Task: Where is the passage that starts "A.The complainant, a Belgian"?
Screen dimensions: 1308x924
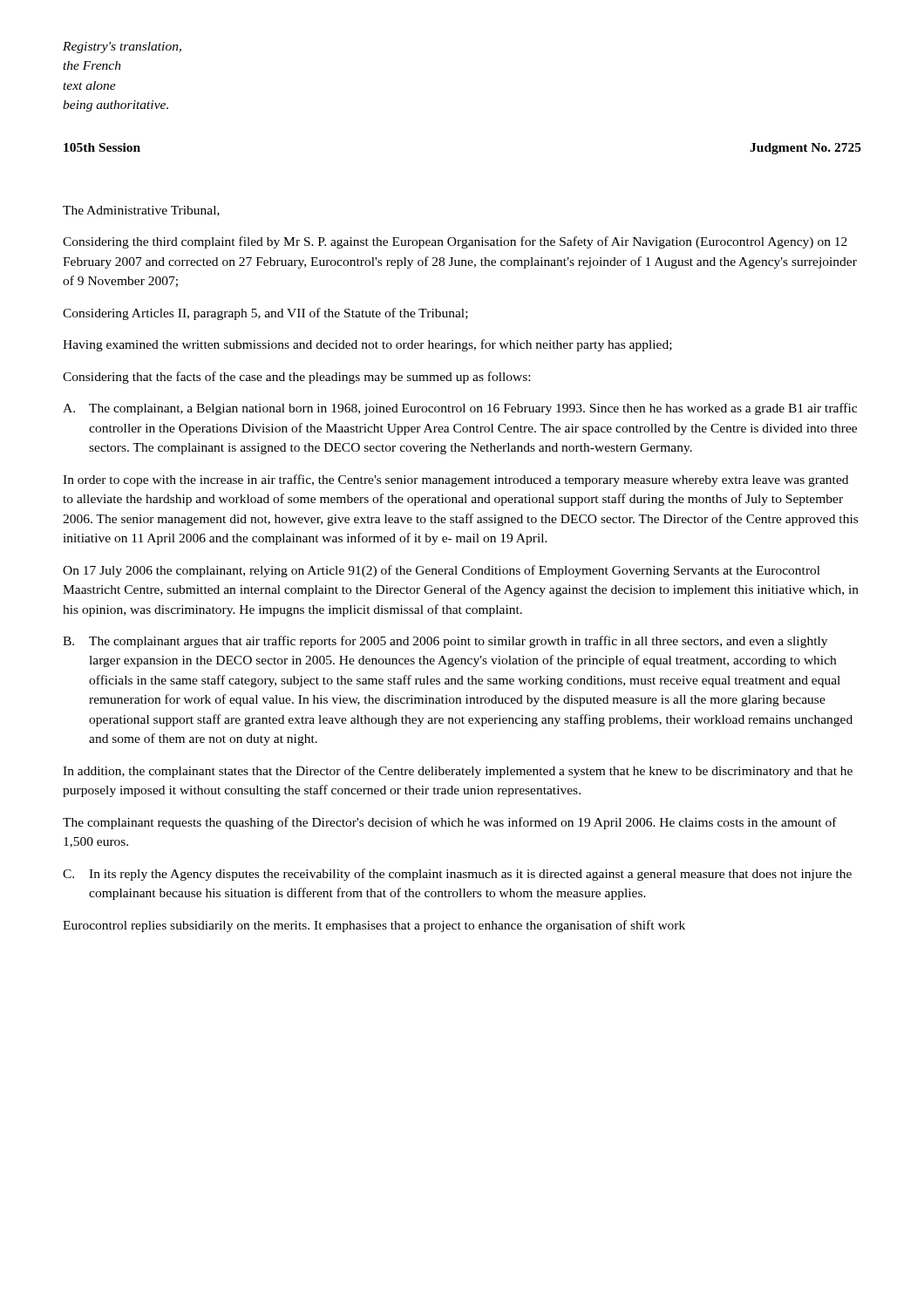Action: pos(462,428)
